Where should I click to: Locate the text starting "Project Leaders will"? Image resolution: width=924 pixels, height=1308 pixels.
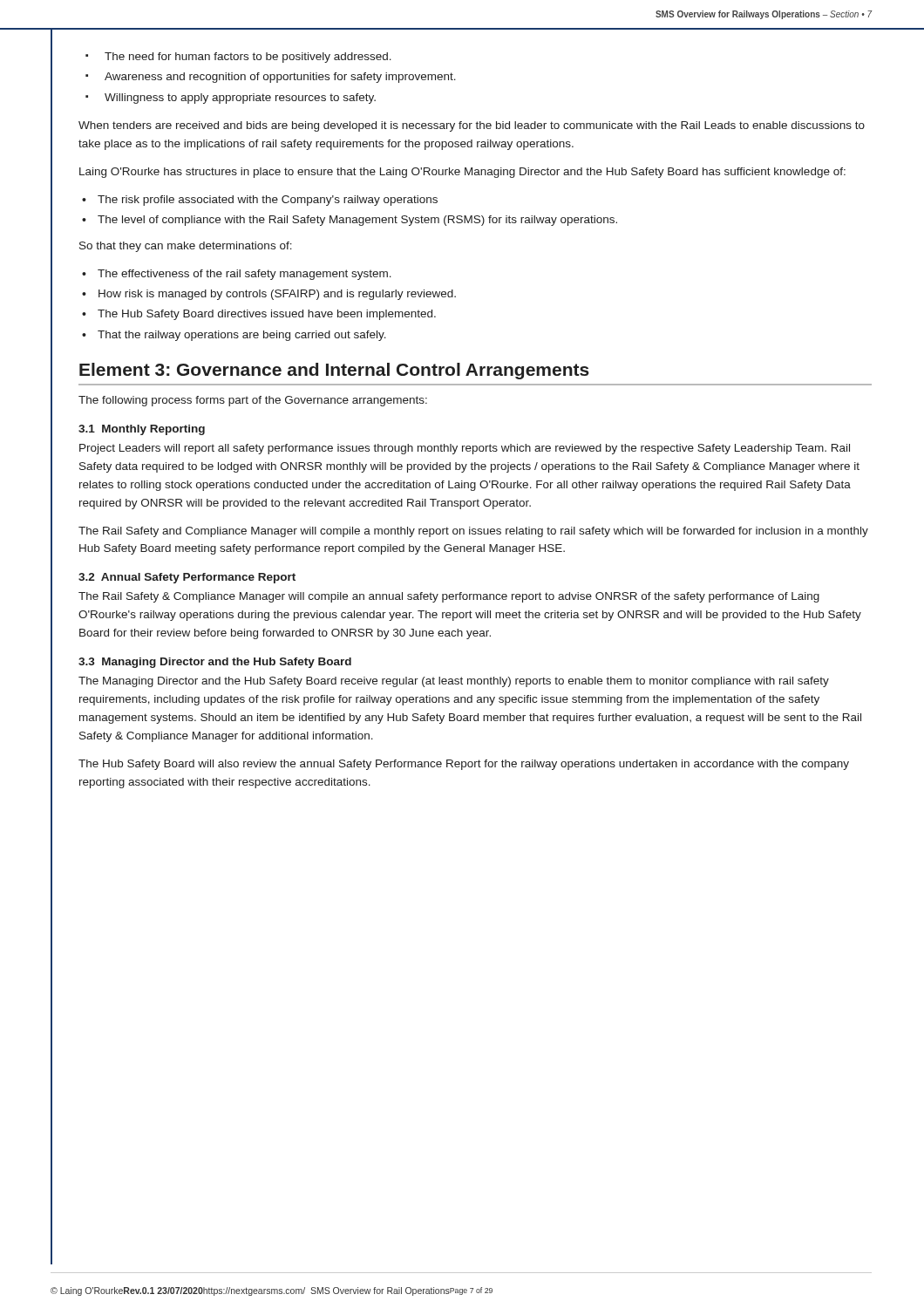tap(475, 476)
